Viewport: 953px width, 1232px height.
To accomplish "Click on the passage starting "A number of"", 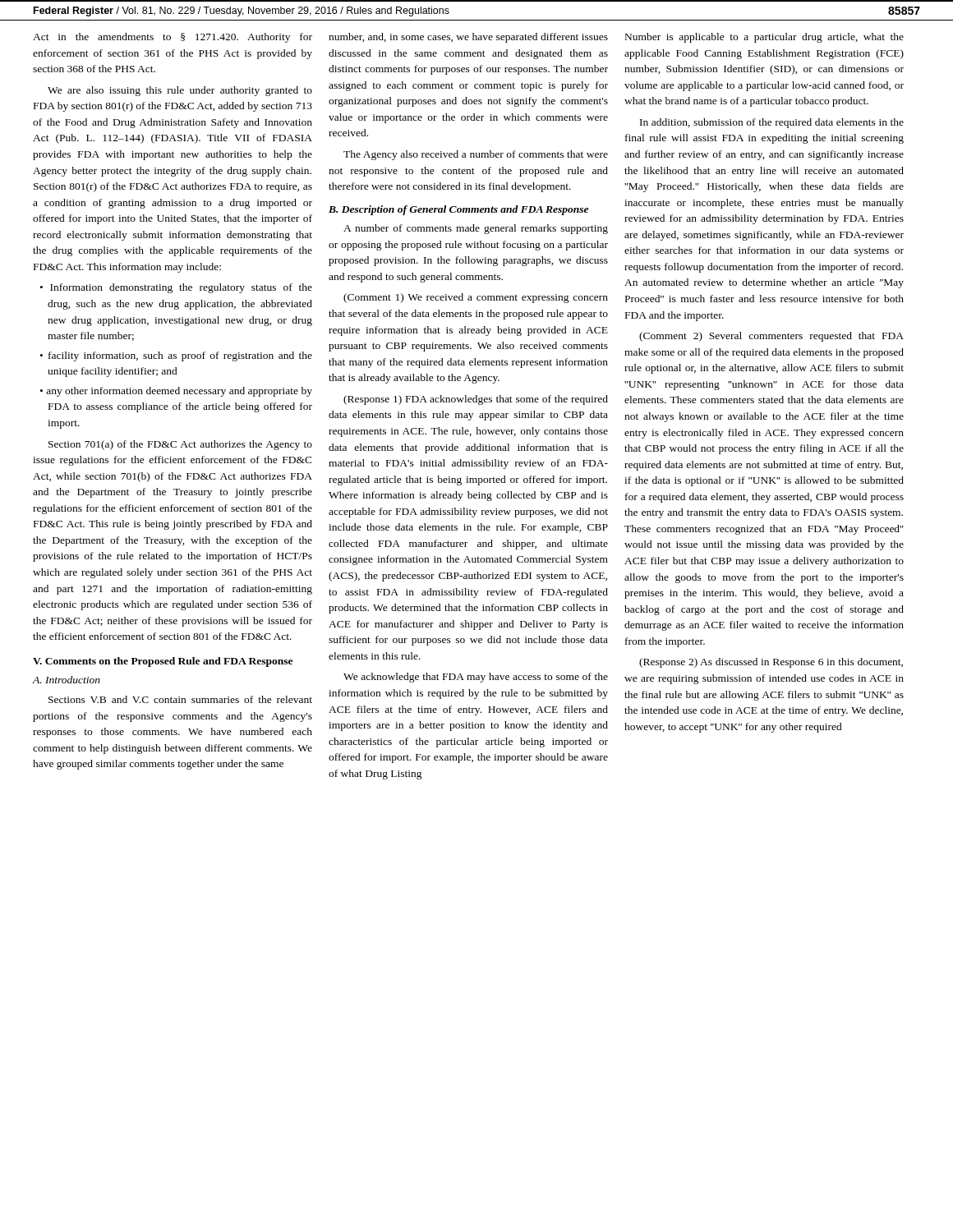I will [x=468, y=501].
